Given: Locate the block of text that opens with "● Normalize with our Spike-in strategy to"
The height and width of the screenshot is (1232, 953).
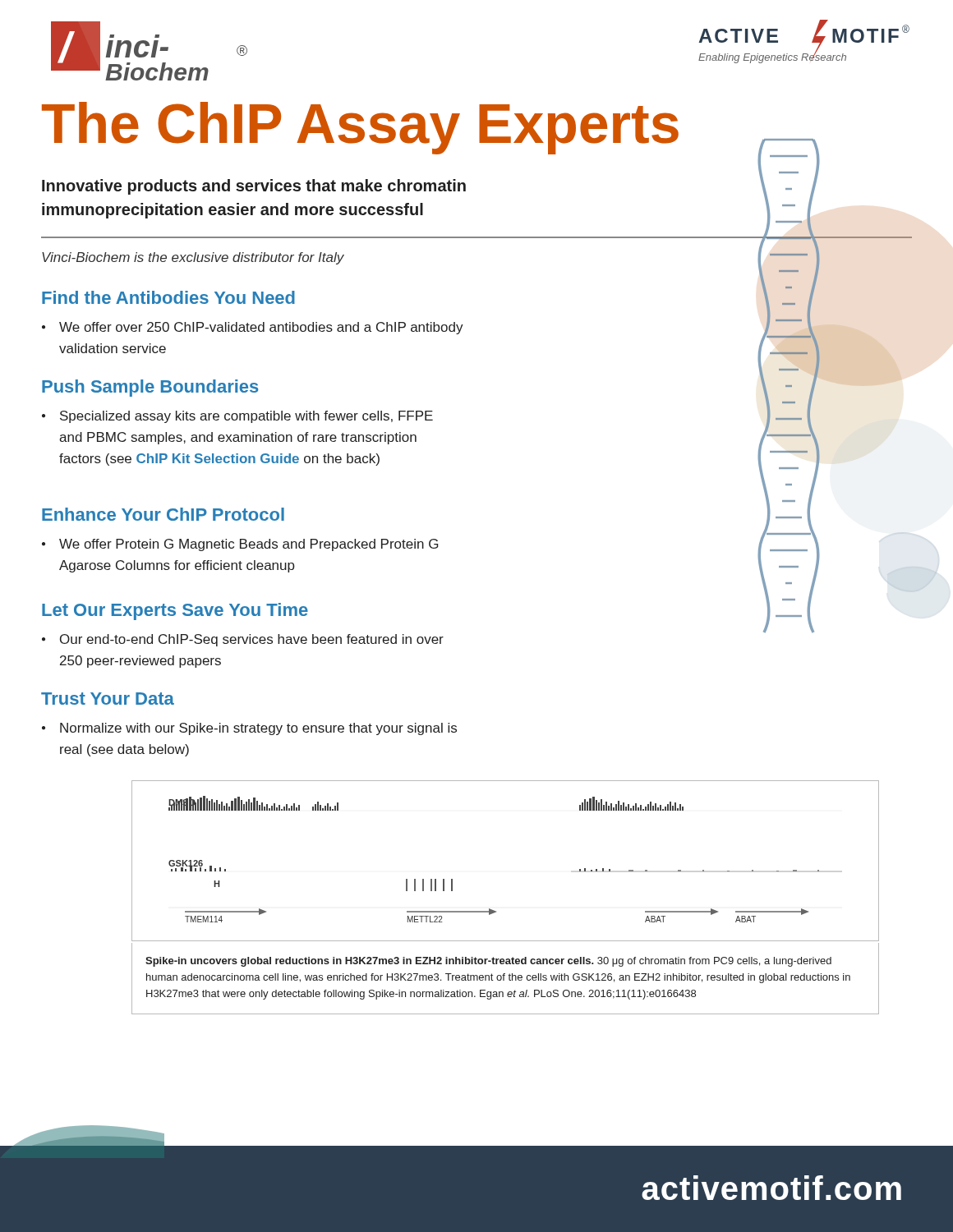Looking at the screenshot, I should [251, 739].
